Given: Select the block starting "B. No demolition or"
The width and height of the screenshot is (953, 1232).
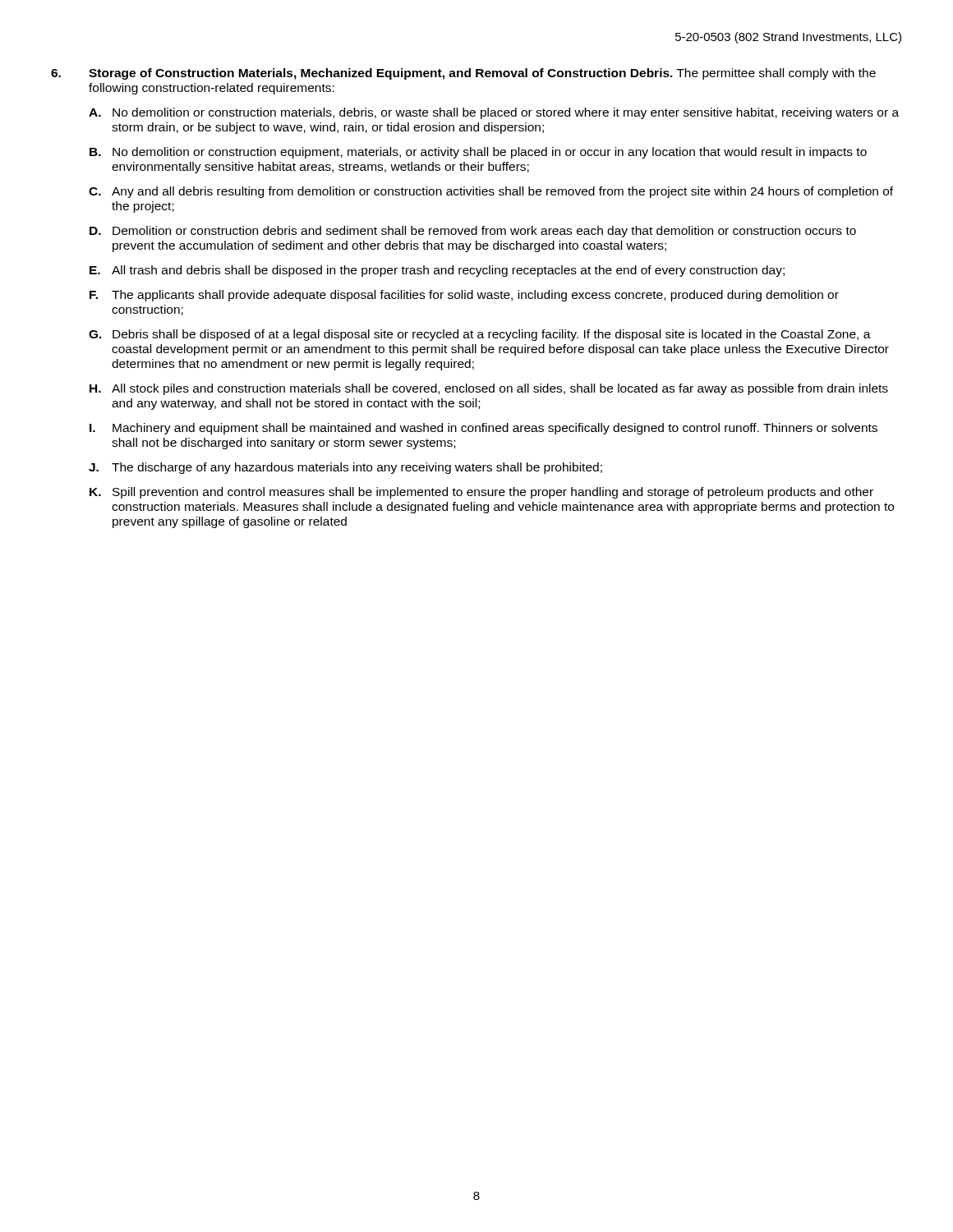Looking at the screenshot, I should pyautogui.click(x=495, y=159).
